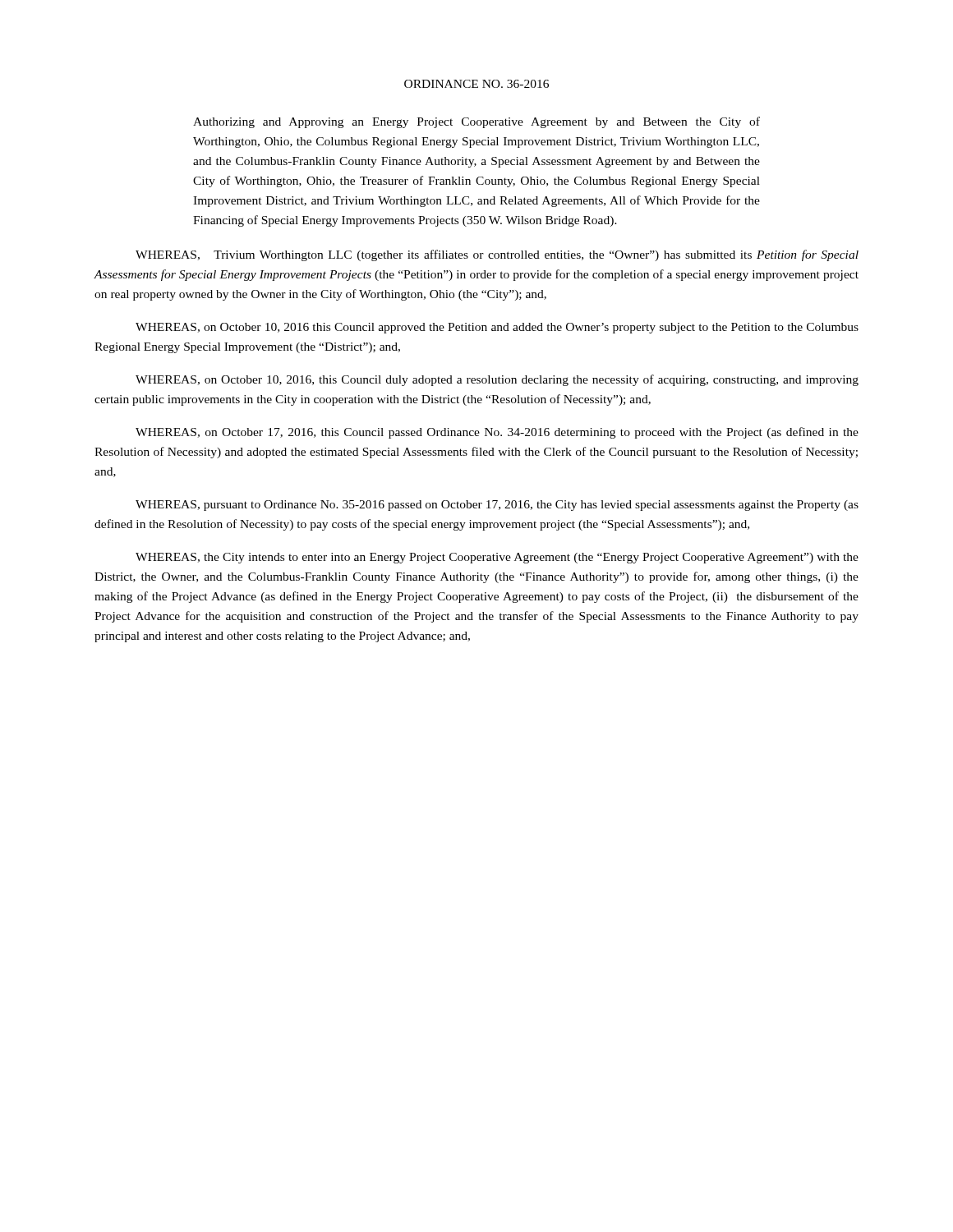This screenshot has width=953, height=1232.
Task: Find the text block containing "WHEREAS, on October 17, 2016, this Council passed"
Action: point(476,452)
